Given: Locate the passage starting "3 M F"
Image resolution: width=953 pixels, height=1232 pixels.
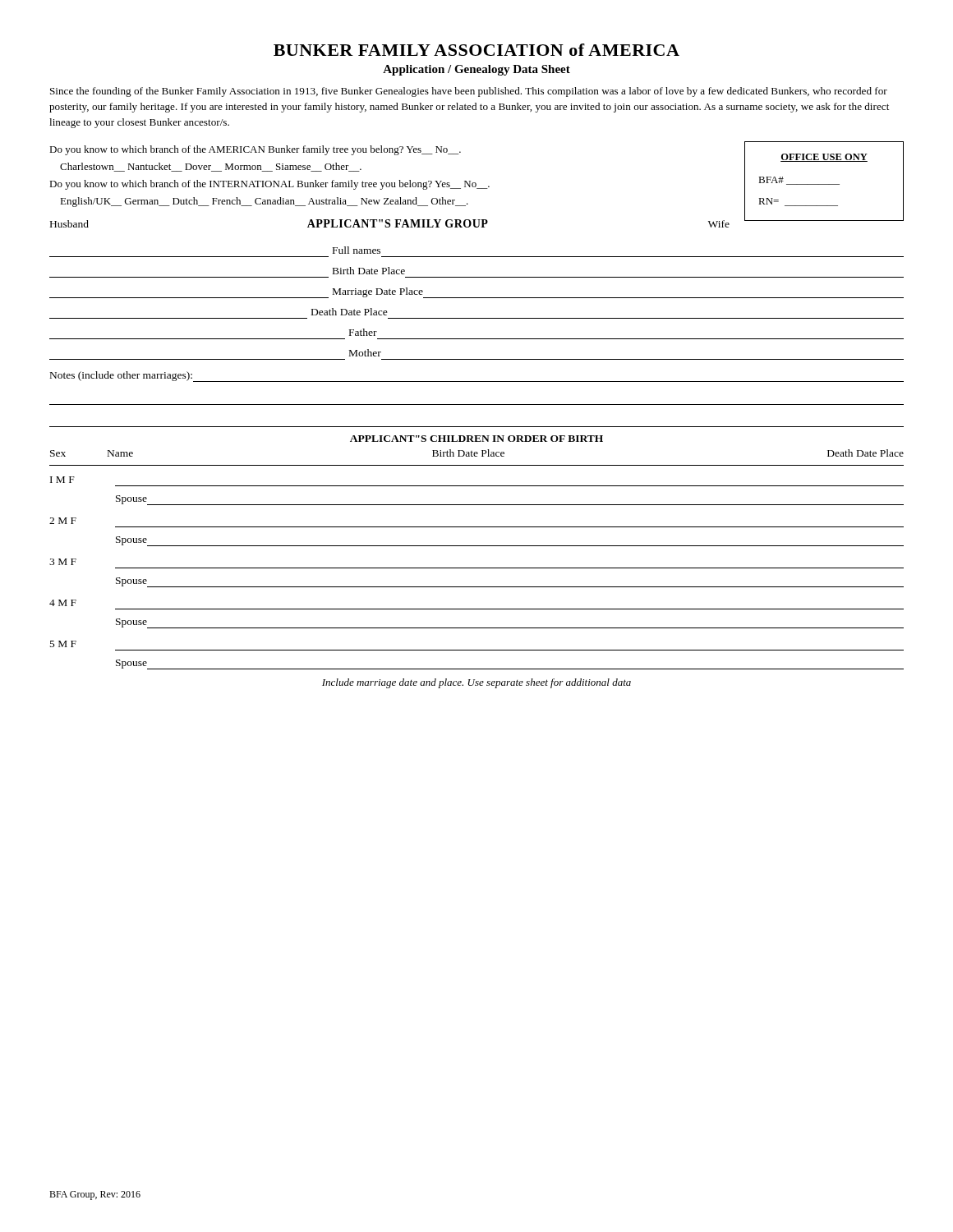Looking at the screenshot, I should 476,560.
